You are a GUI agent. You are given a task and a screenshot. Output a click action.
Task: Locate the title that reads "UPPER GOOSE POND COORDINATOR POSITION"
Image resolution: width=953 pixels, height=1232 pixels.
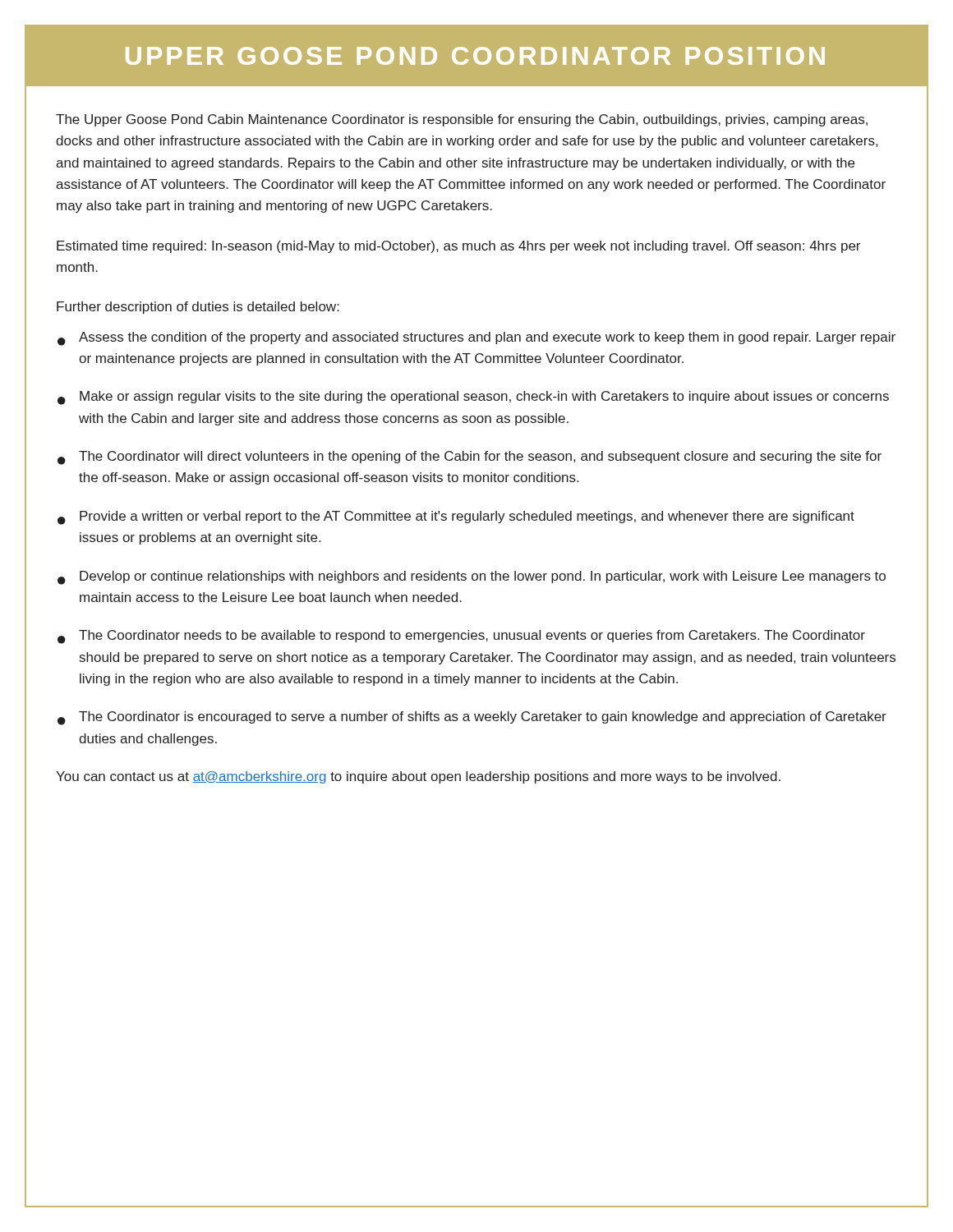476,56
